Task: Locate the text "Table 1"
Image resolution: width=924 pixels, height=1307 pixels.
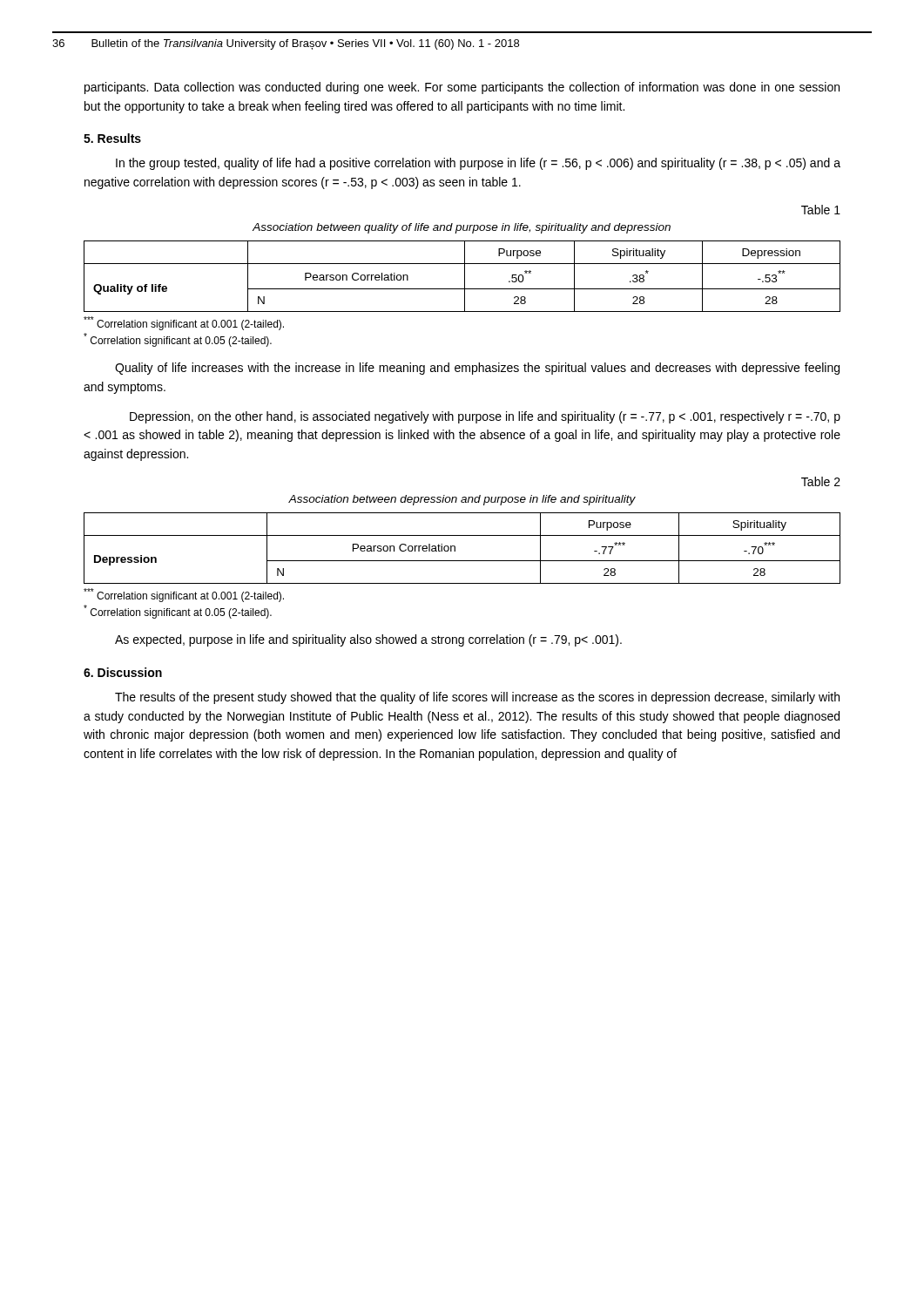Action: point(821,210)
